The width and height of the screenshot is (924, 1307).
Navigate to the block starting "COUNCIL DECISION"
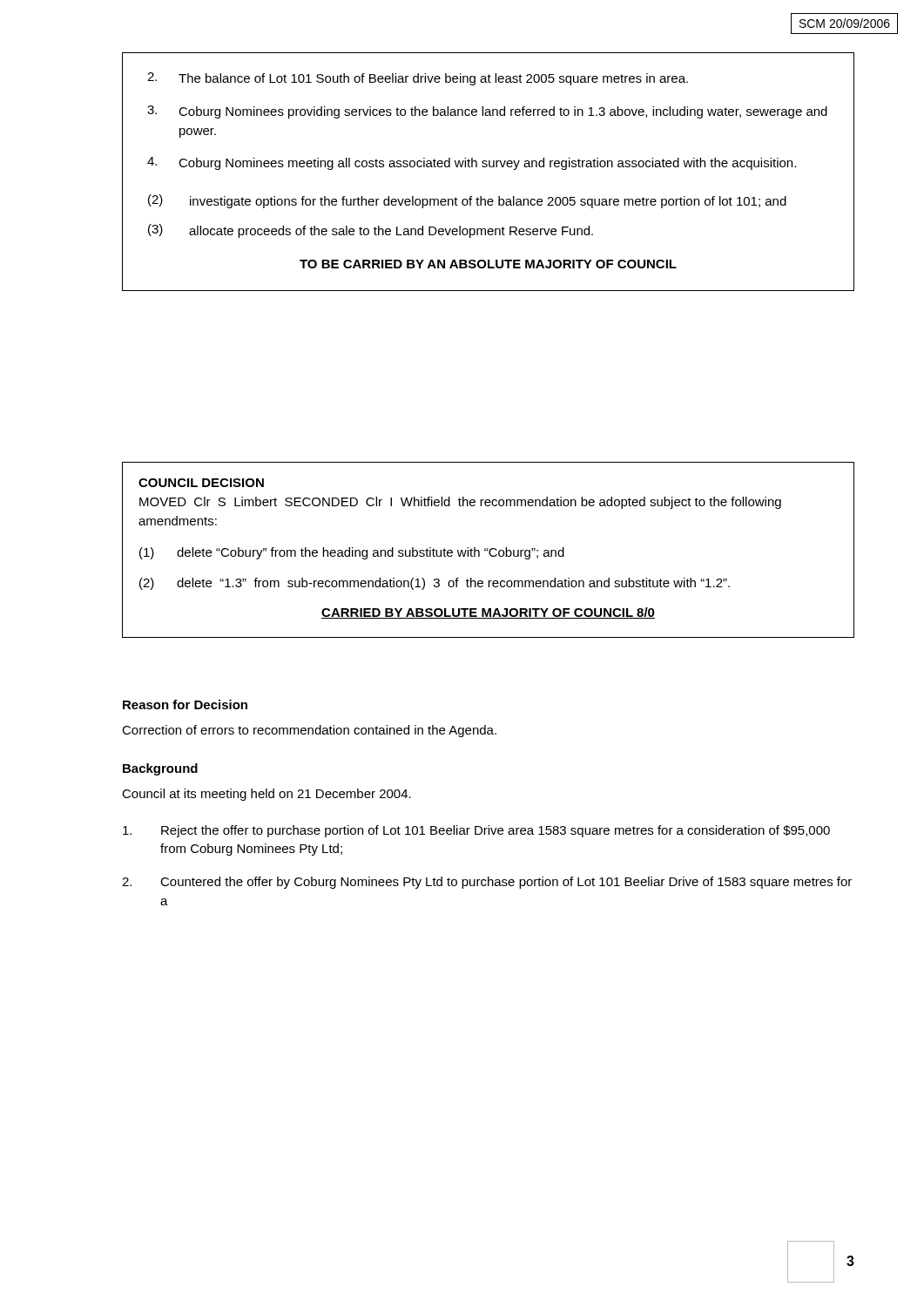tap(202, 482)
